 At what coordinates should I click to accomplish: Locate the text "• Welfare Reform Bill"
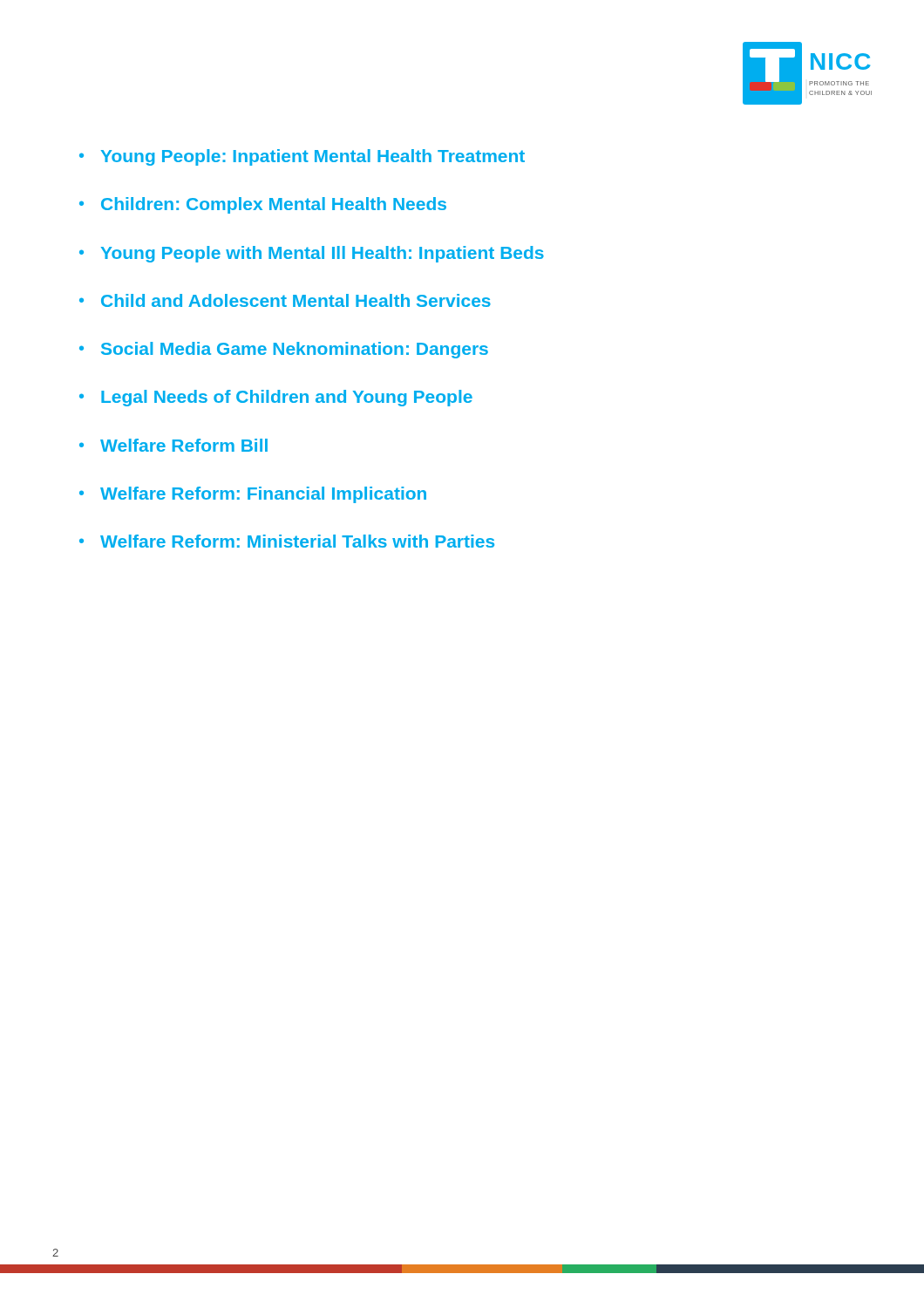pyautogui.click(x=174, y=445)
